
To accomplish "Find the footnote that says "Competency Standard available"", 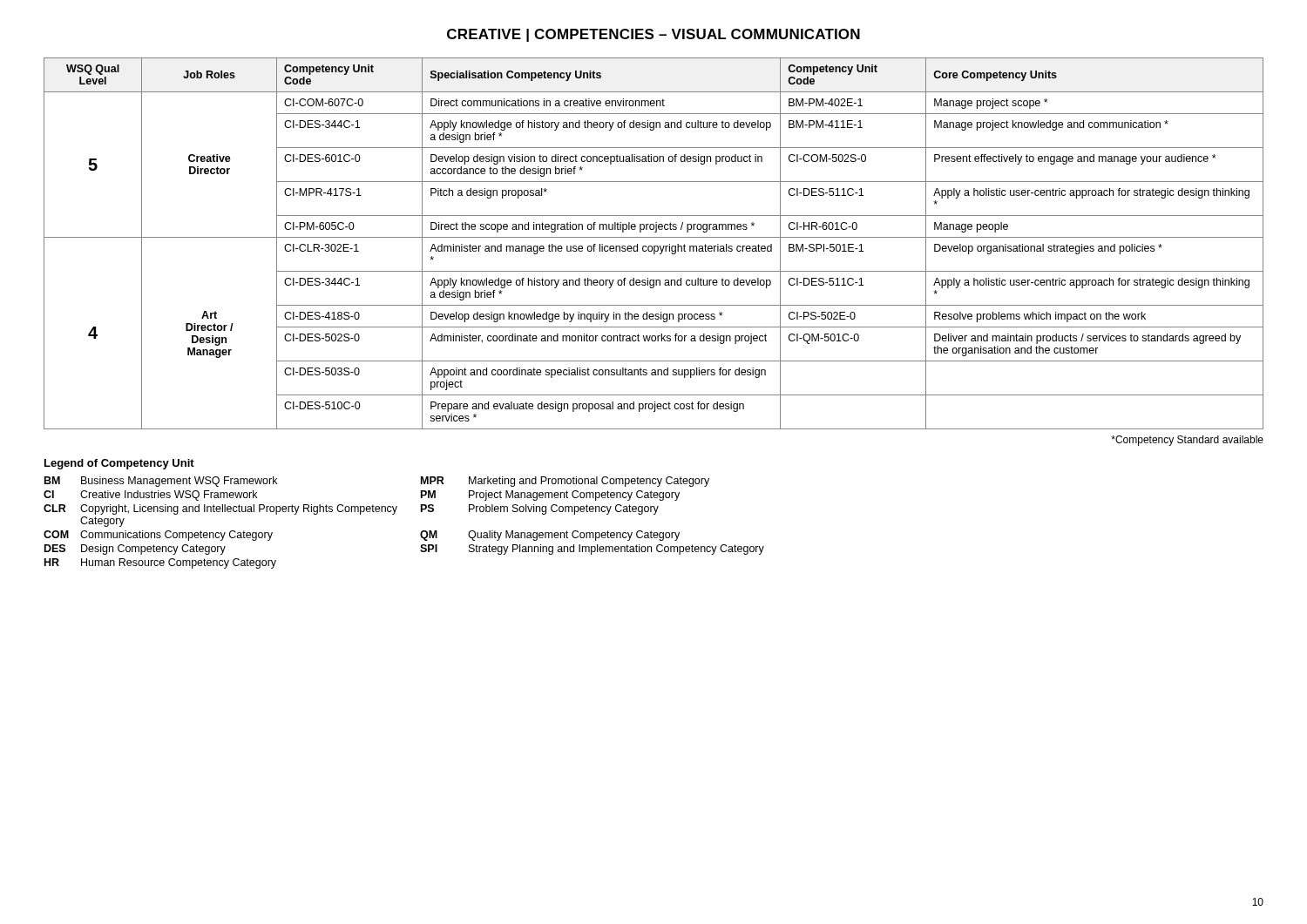I will [x=1187, y=440].
